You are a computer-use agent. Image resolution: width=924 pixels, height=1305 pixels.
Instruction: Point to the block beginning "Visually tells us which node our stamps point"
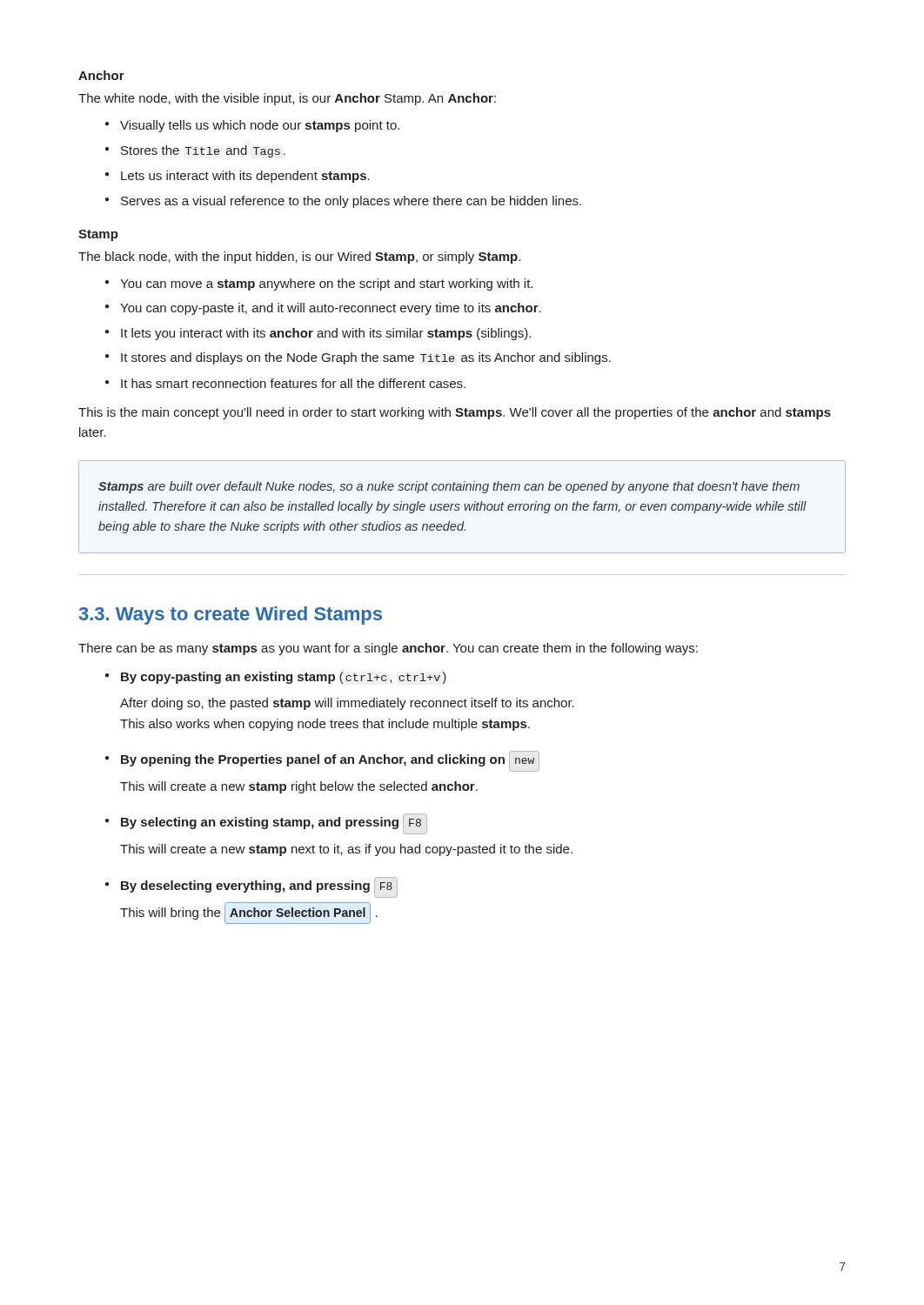coord(260,125)
